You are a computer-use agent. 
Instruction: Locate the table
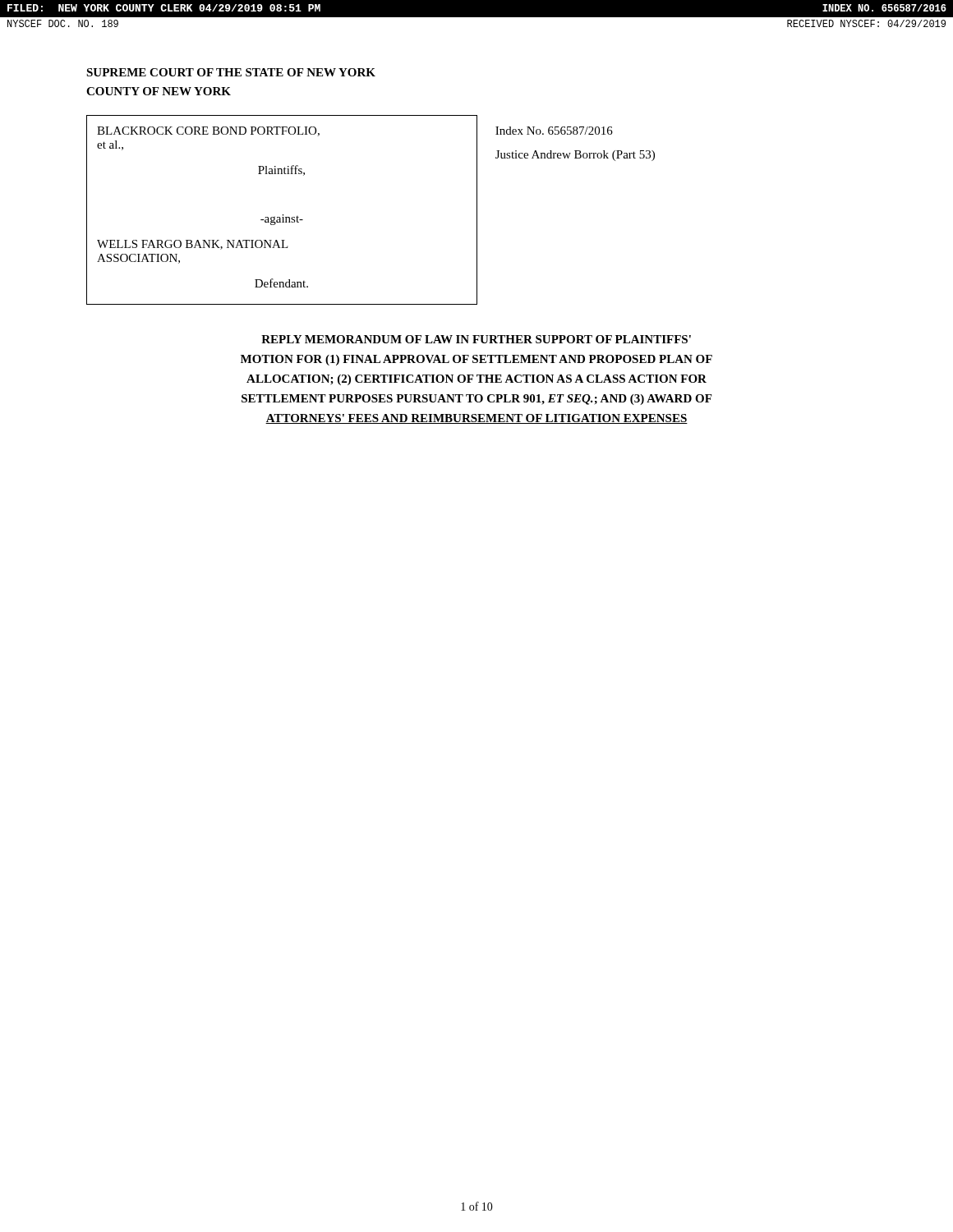coord(476,210)
